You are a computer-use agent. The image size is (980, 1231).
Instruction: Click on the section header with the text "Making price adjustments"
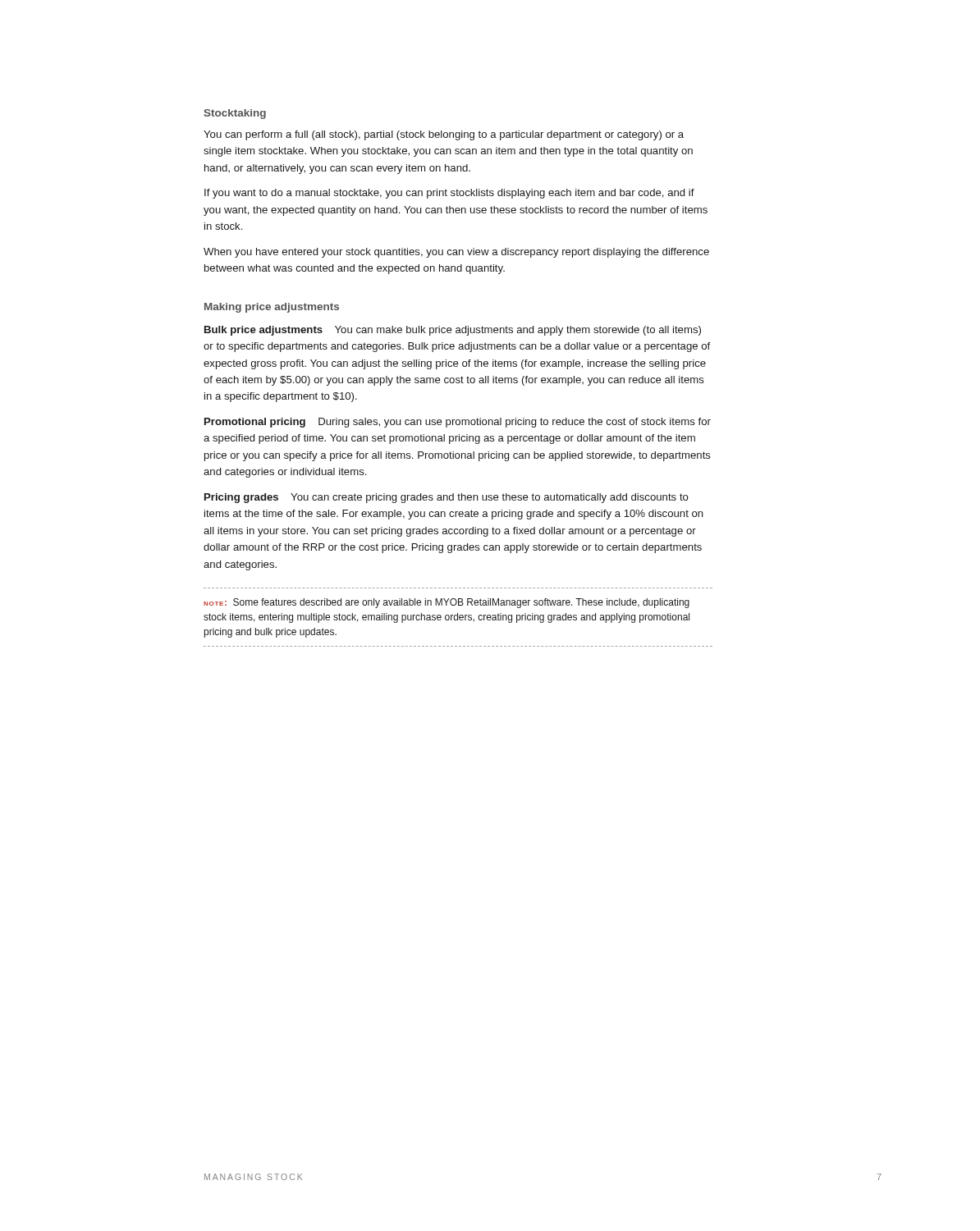point(272,306)
